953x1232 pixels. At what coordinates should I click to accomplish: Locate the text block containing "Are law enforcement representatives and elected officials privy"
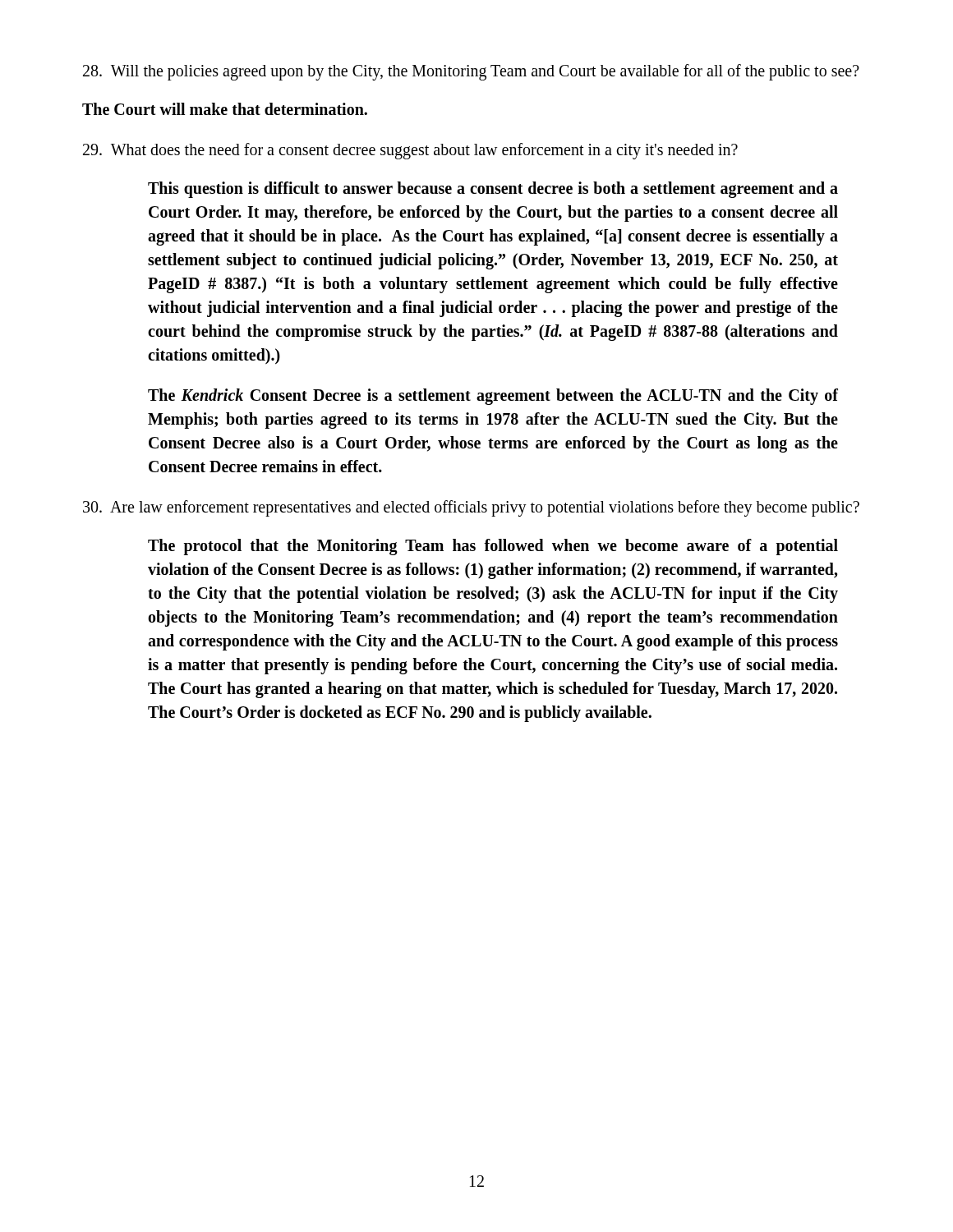[471, 507]
